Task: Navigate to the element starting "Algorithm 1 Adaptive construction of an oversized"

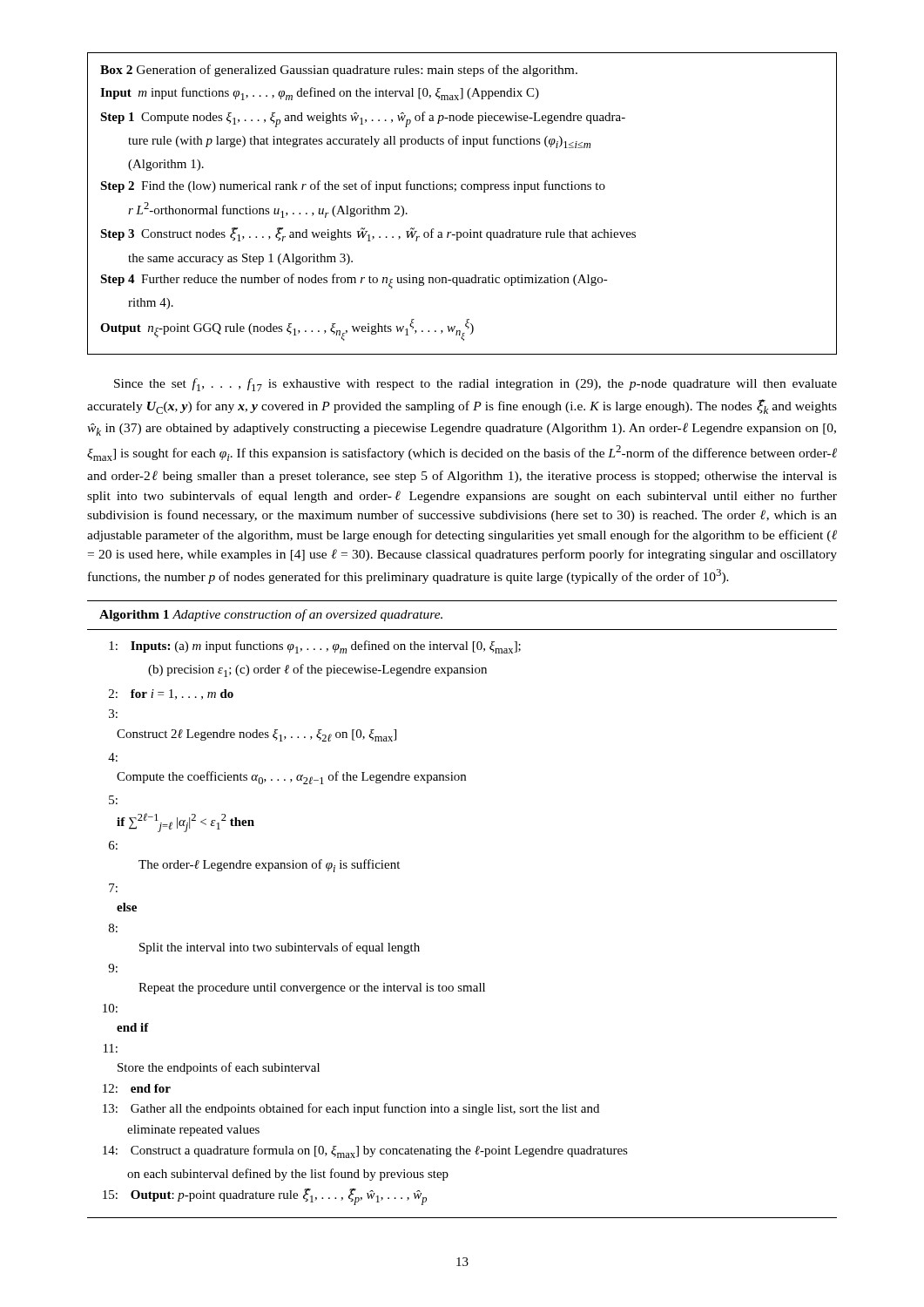Action: point(271,614)
